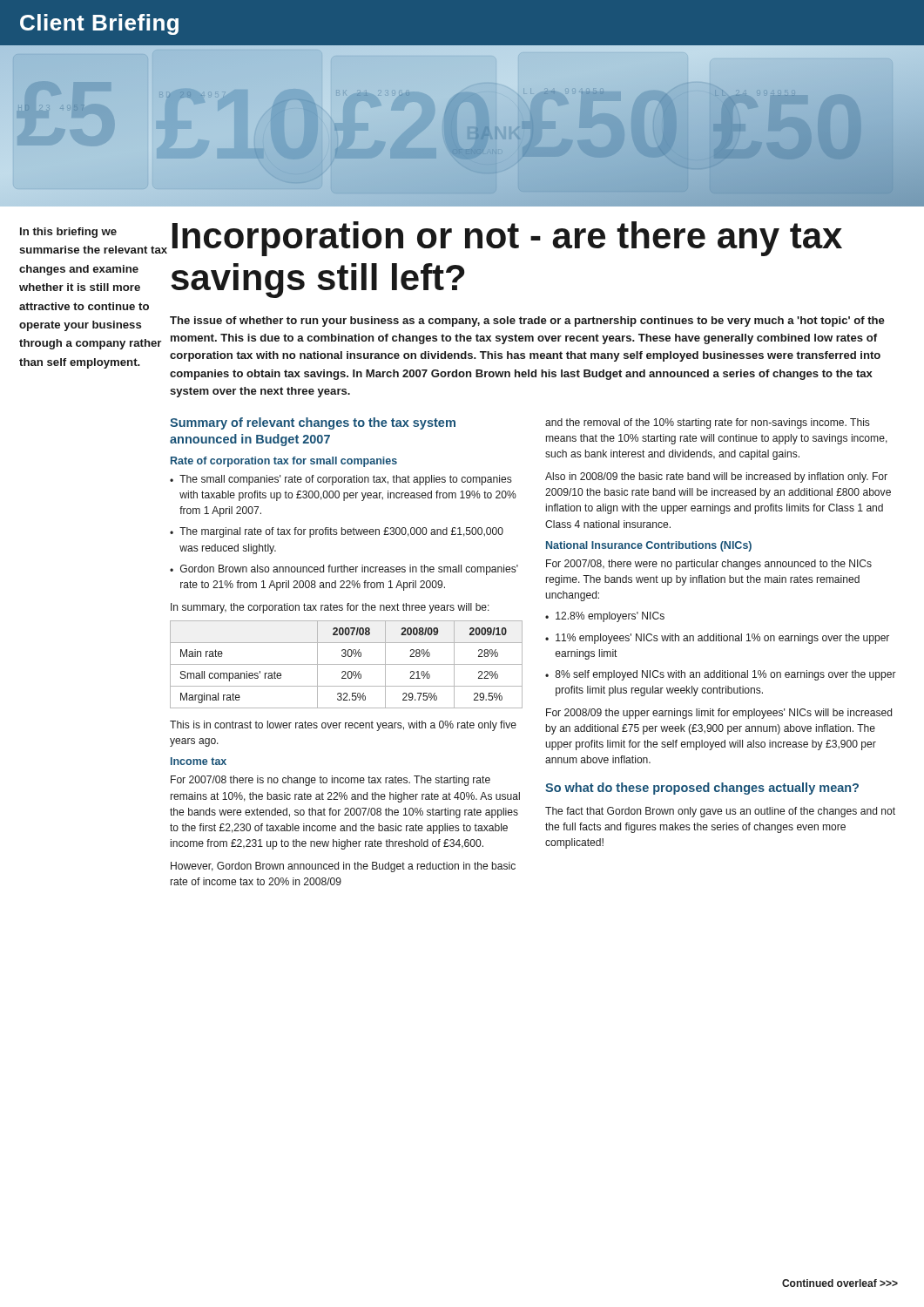Select the block starting "Incorporation or not - are there any"
This screenshot has height=1307, width=924.
click(x=506, y=257)
